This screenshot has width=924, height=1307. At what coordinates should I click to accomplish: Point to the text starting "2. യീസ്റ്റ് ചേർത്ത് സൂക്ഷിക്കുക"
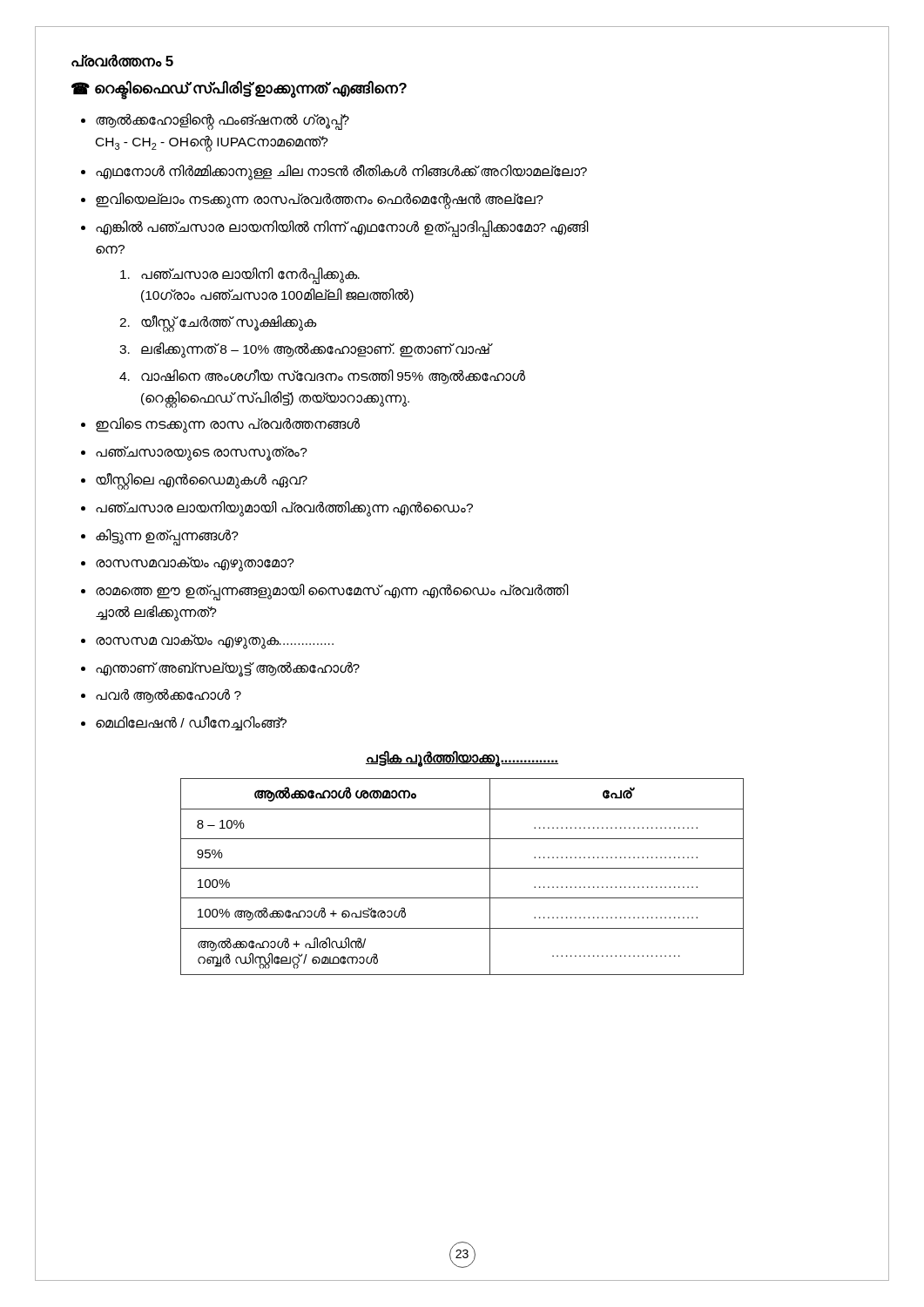click(218, 324)
